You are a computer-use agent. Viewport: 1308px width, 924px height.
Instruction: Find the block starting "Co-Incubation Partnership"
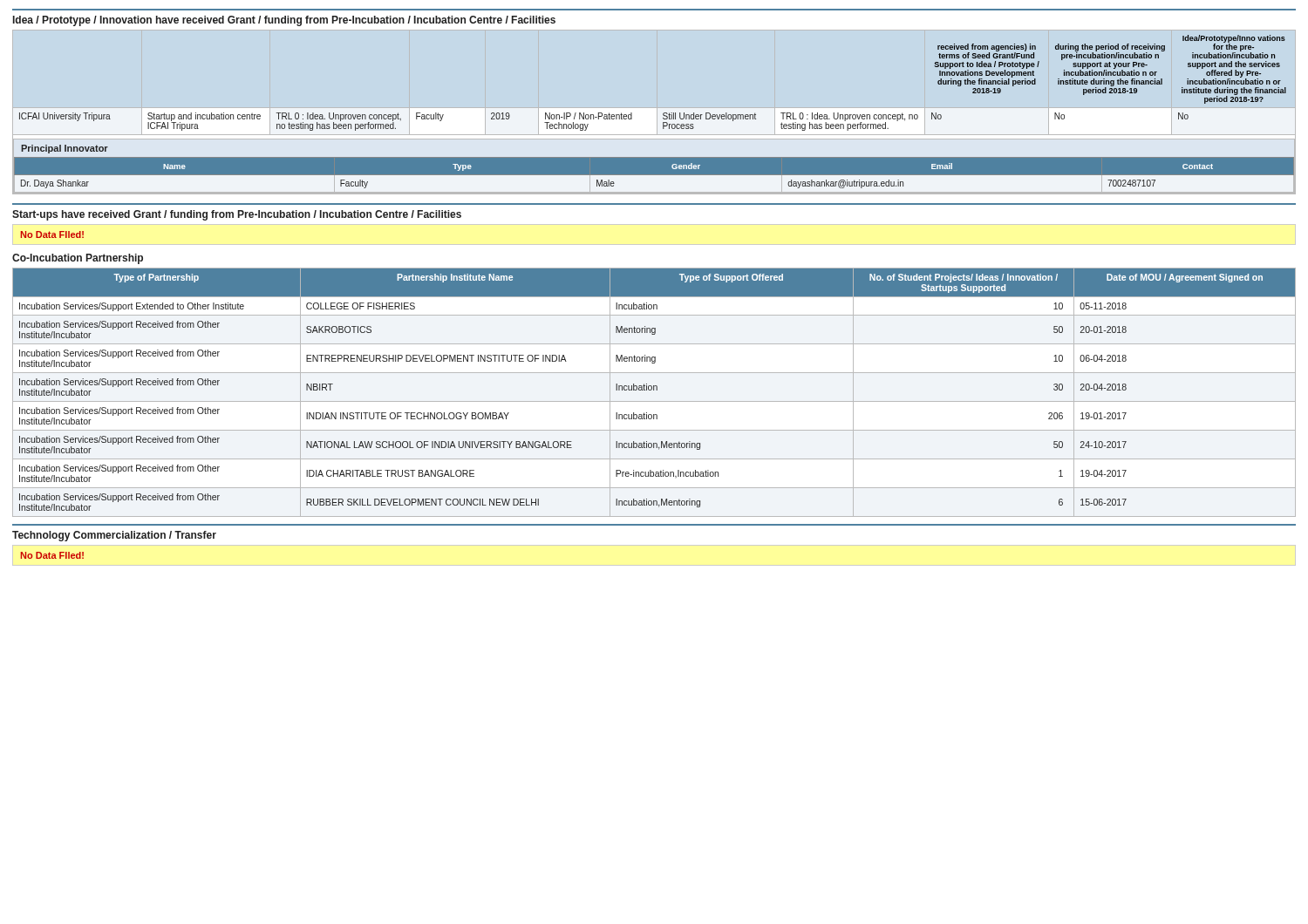click(x=78, y=258)
